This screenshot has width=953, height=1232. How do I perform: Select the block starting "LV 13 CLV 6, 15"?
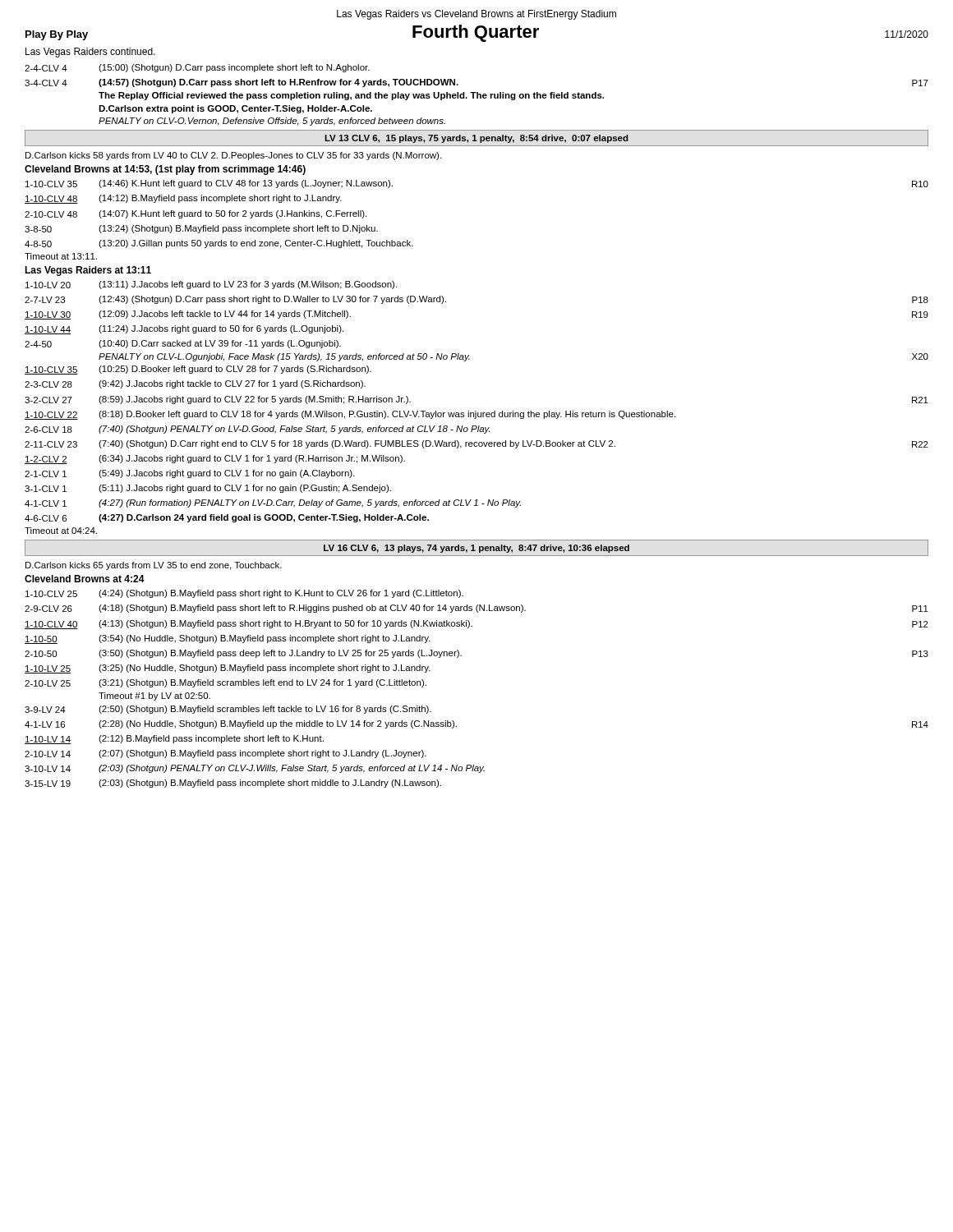click(476, 138)
